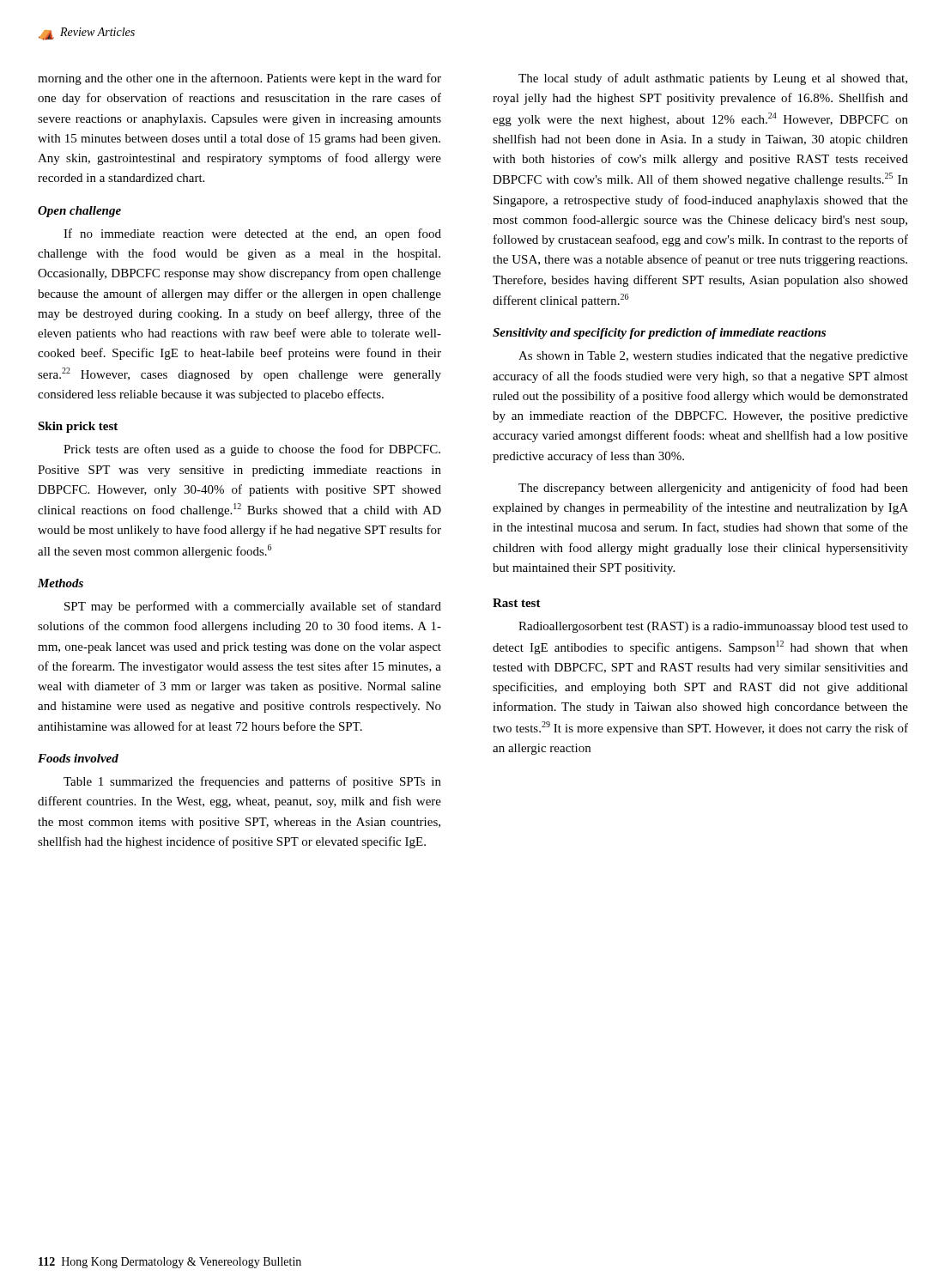Find the text block that says "SPT may be"
The width and height of the screenshot is (945, 1288).
point(239,667)
